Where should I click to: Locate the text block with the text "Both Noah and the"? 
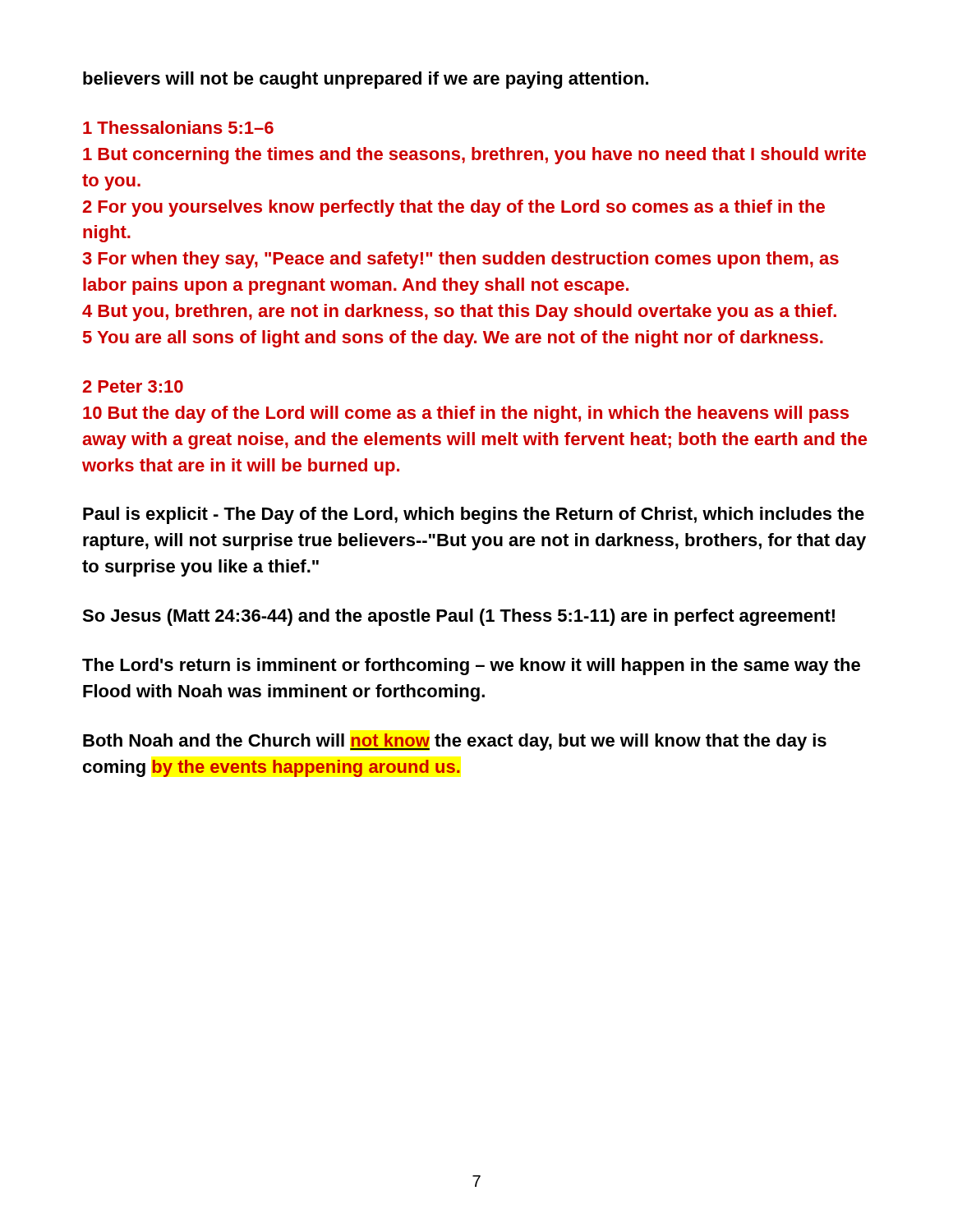pyautogui.click(x=455, y=753)
